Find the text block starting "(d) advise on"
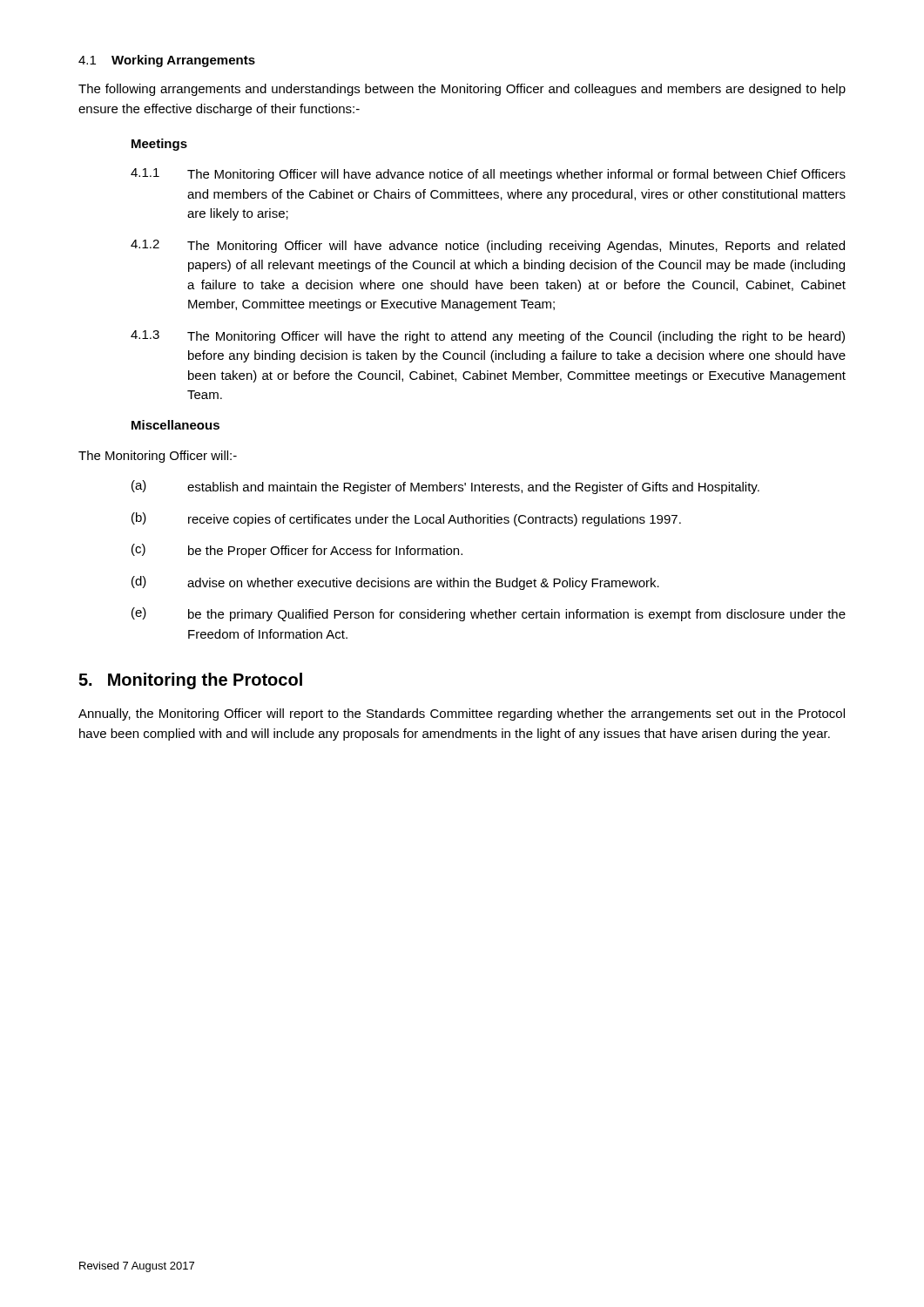 click(488, 583)
